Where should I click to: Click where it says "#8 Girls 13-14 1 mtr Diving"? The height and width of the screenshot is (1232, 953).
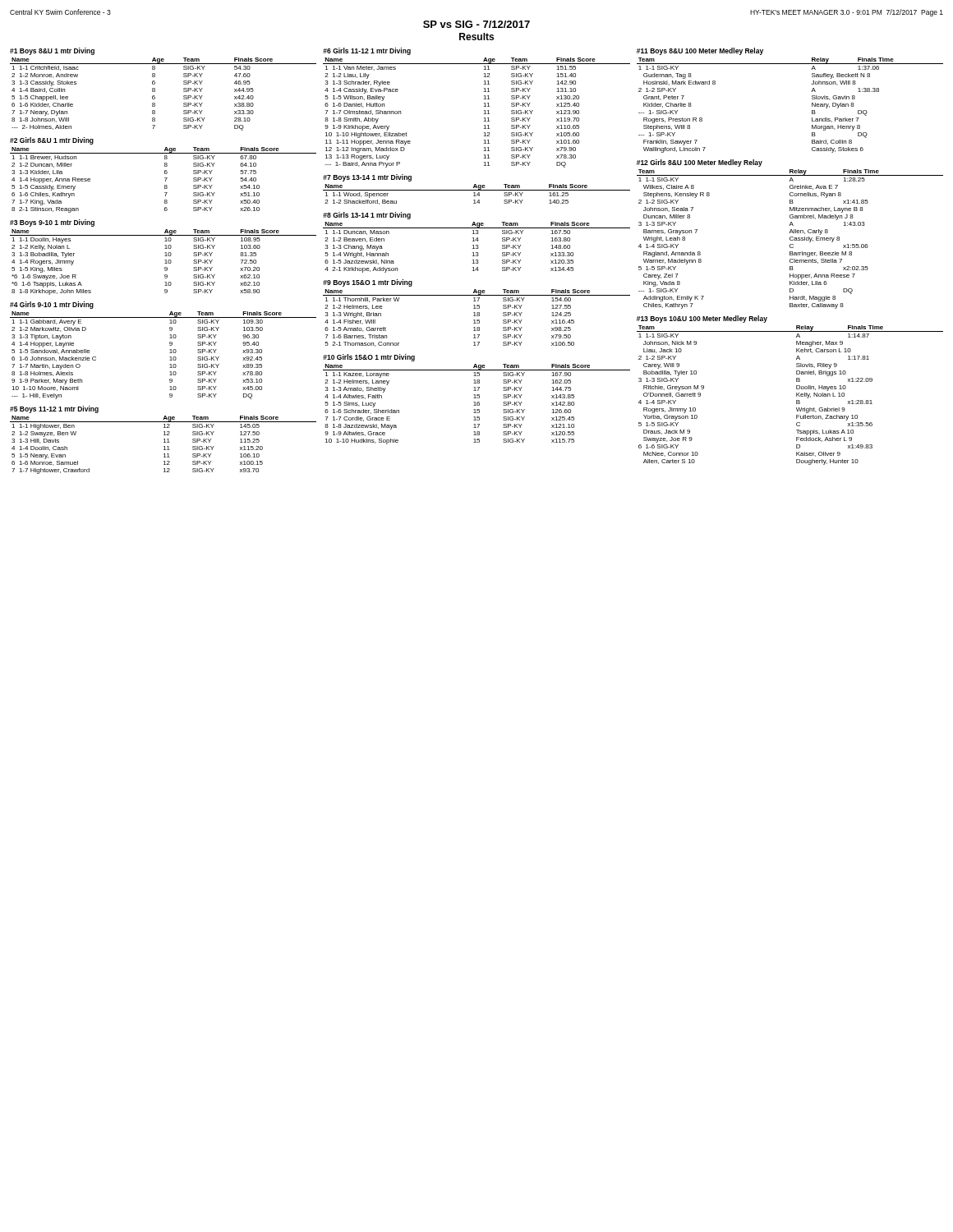[367, 215]
